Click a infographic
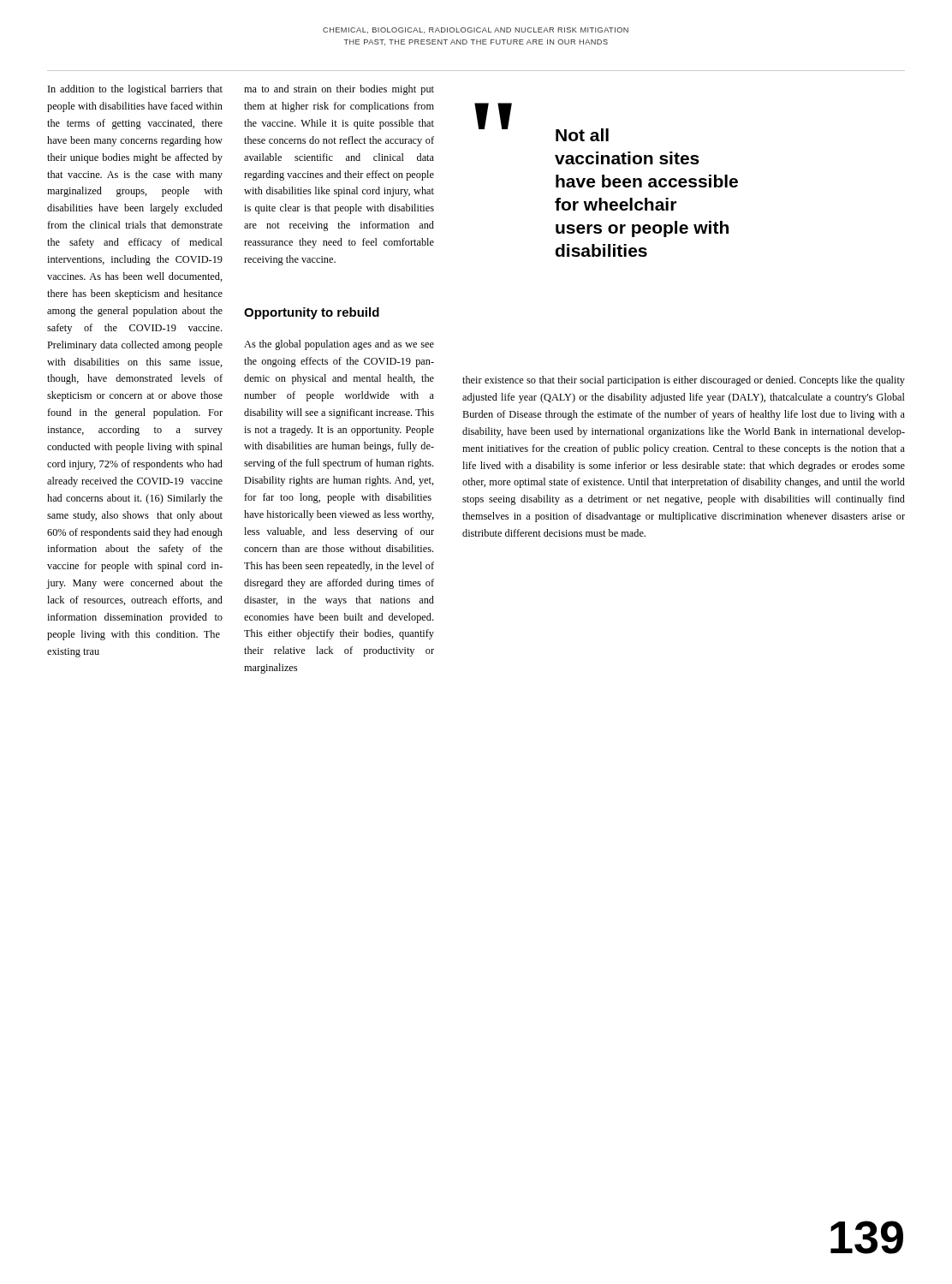952x1284 pixels. [684, 218]
